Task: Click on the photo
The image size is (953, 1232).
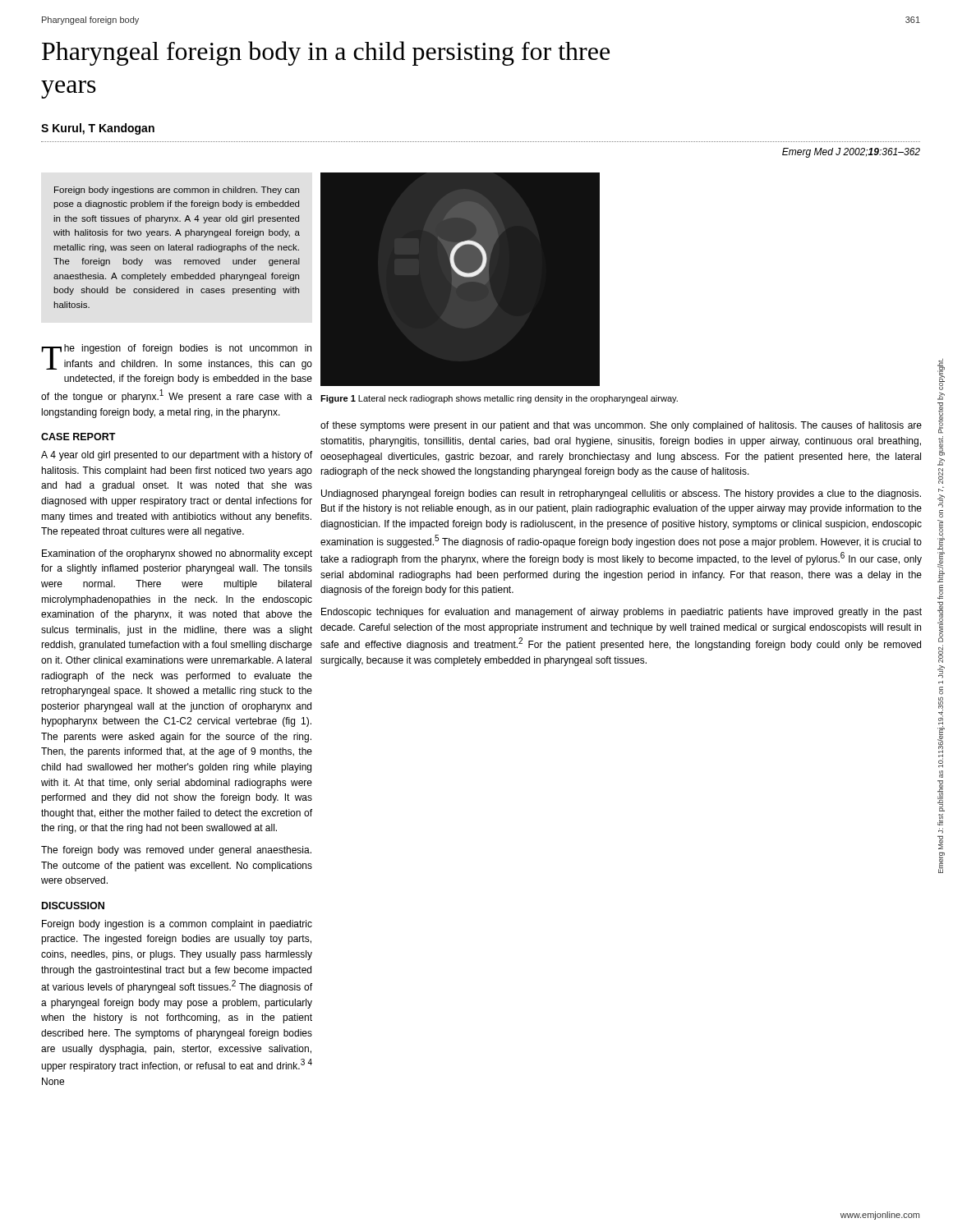Action: (621, 279)
